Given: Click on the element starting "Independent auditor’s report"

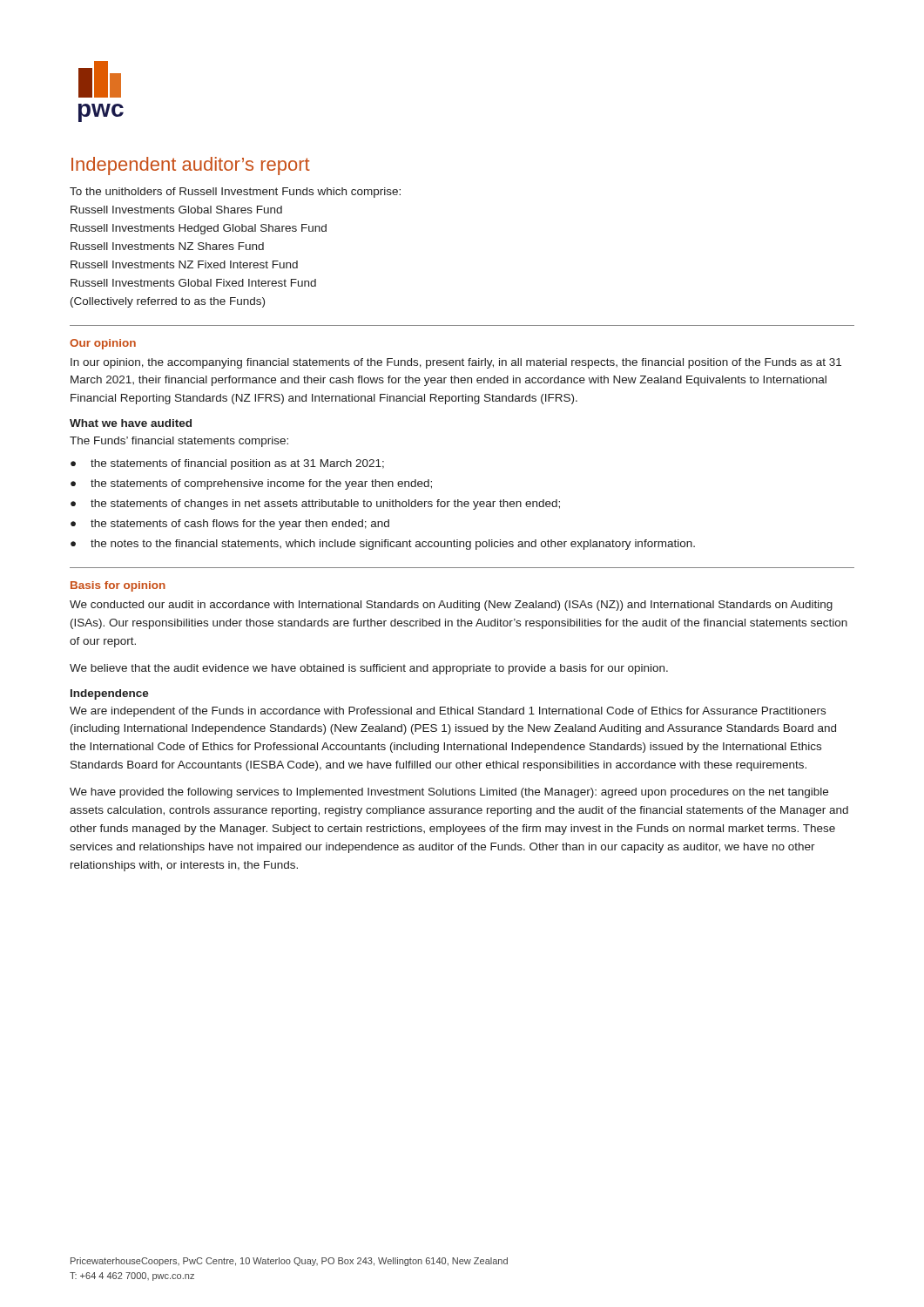Looking at the screenshot, I should pyautogui.click(x=191, y=166).
